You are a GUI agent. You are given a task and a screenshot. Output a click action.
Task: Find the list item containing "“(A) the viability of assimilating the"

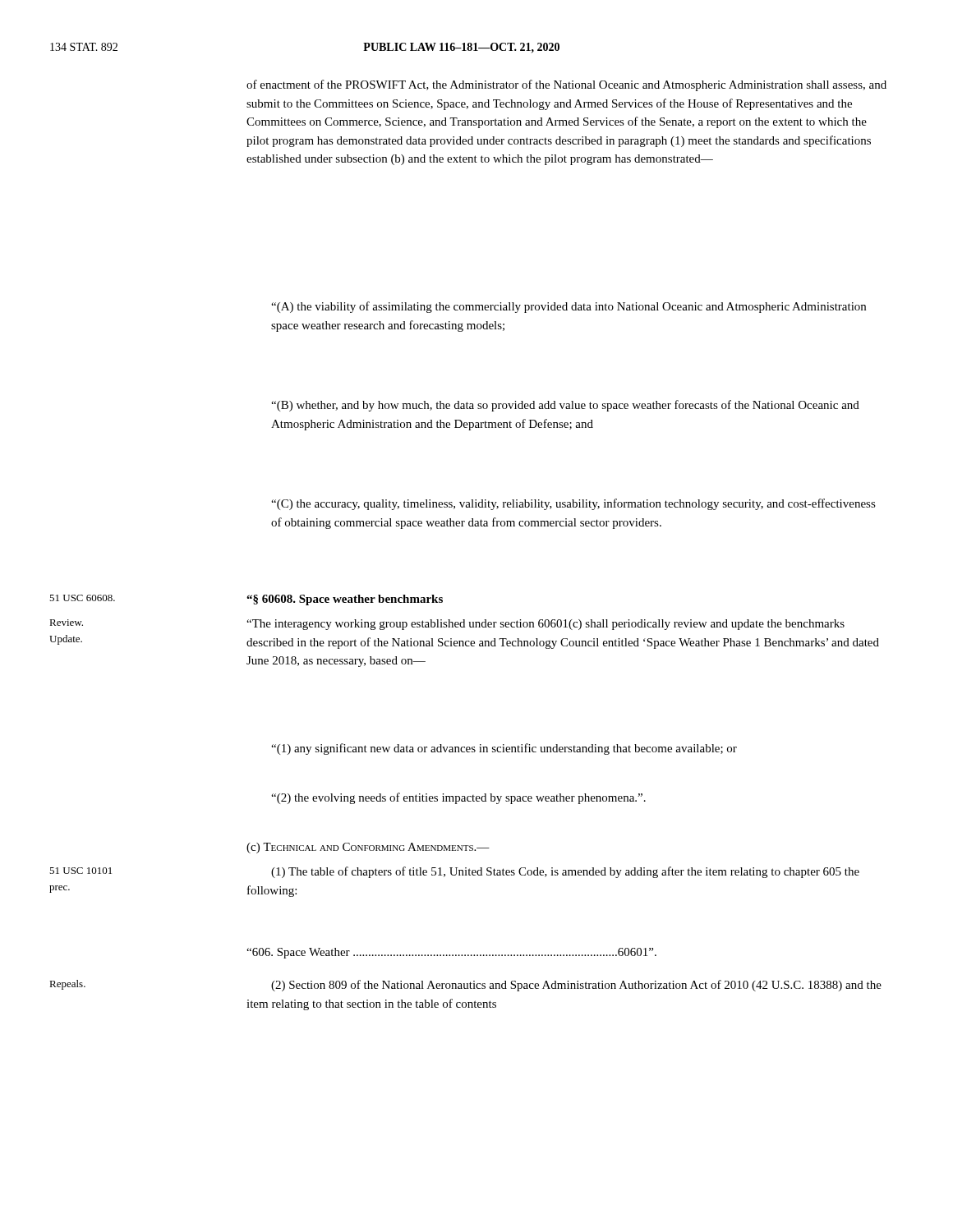click(569, 316)
